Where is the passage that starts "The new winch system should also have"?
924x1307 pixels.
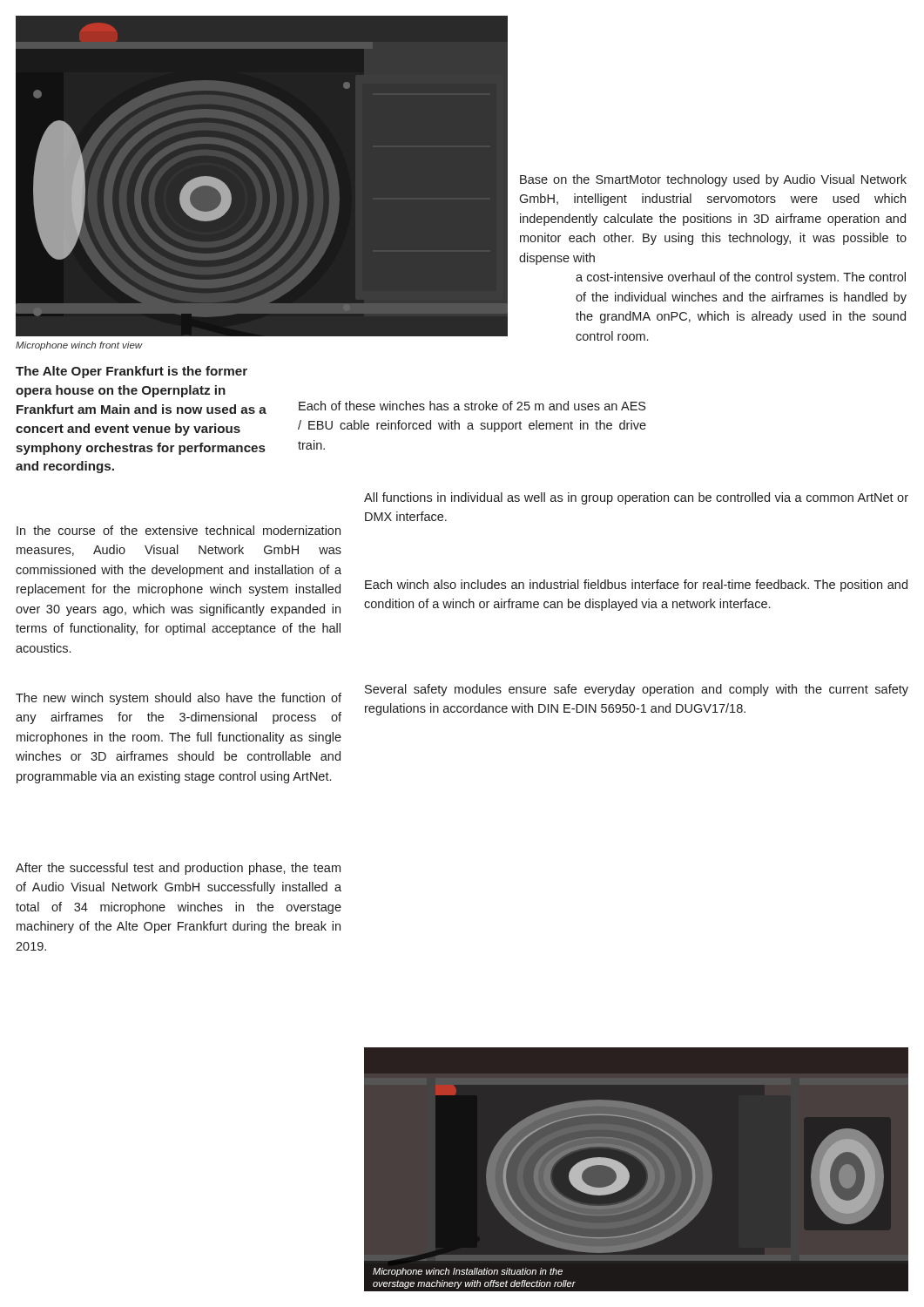179,737
